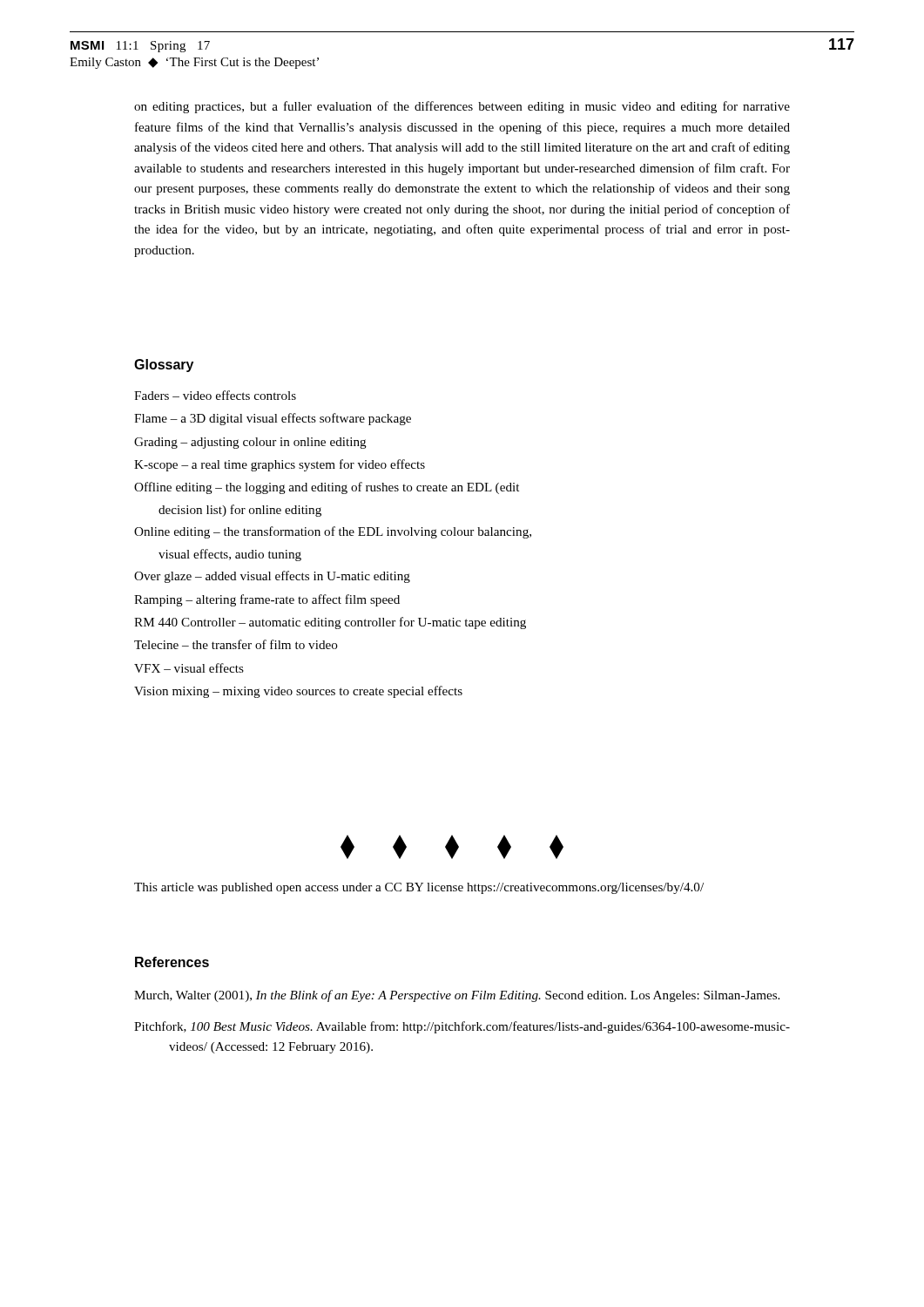Click on the text block that reads "on editing practices, but a fuller evaluation"
Image resolution: width=924 pixels, height=1307 pixels.
click(x=462, y=178)
